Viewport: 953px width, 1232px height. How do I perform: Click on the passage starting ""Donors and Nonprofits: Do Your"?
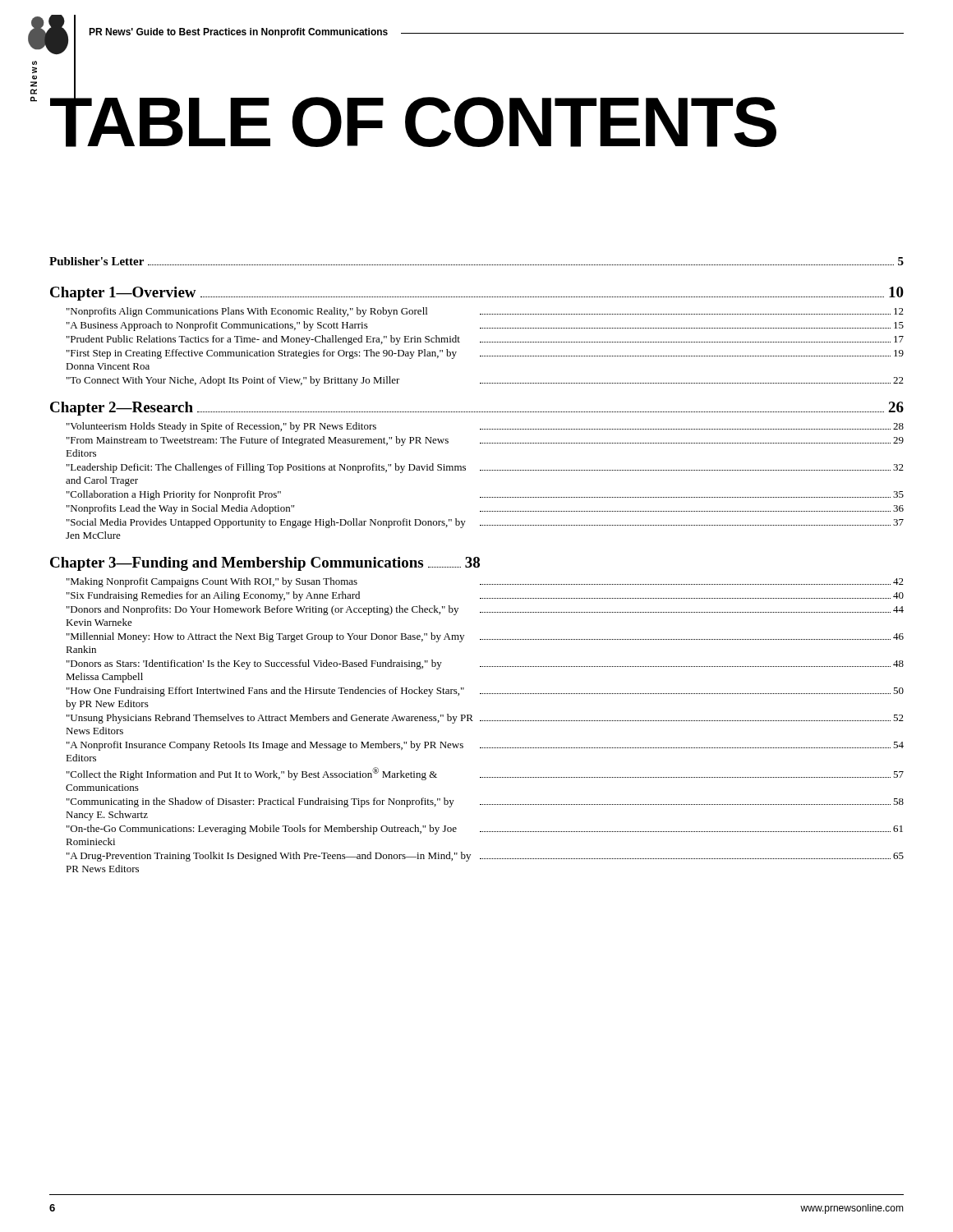(485, 616)
